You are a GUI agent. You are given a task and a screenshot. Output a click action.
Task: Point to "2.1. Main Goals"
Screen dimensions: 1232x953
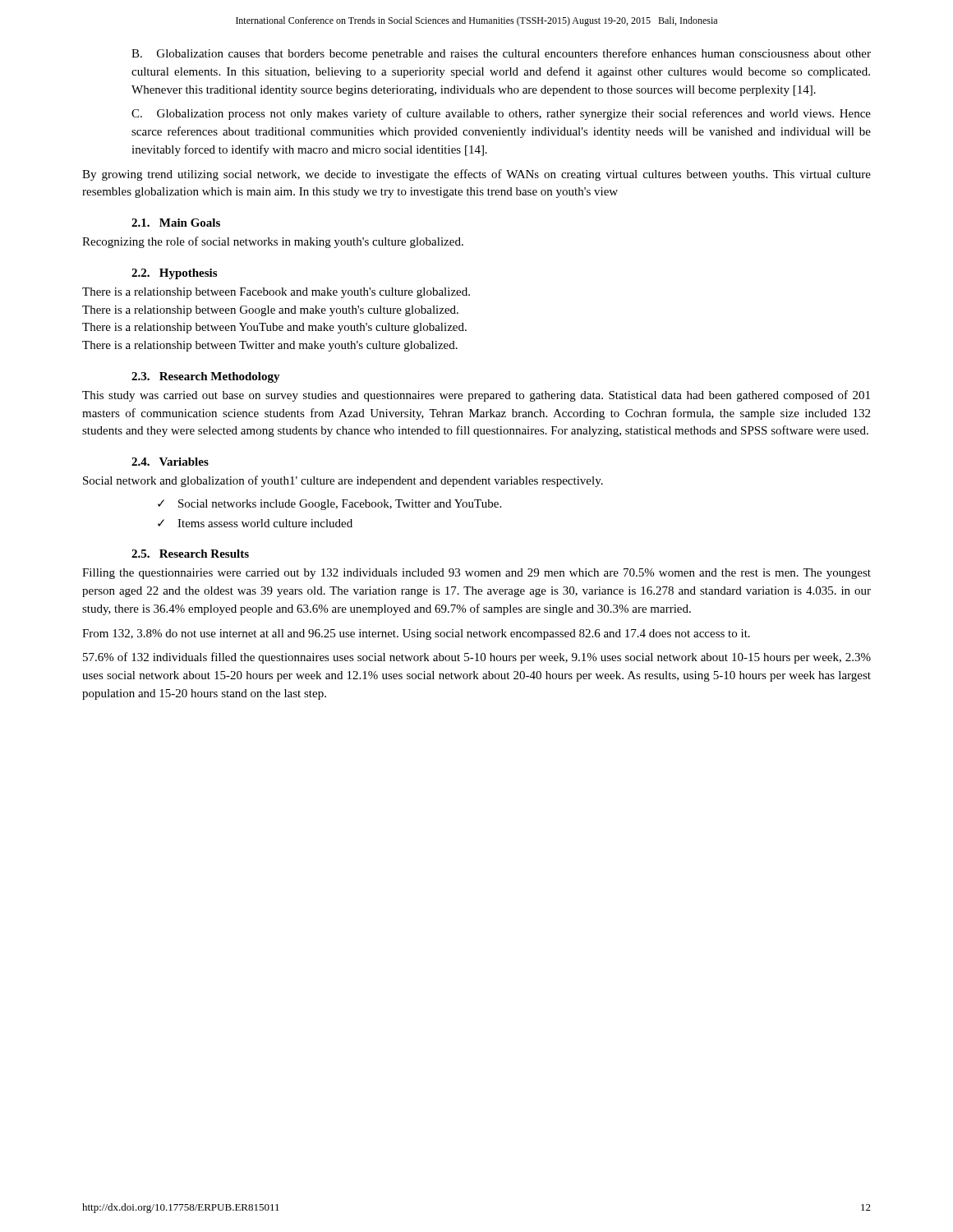pos(176,223)
